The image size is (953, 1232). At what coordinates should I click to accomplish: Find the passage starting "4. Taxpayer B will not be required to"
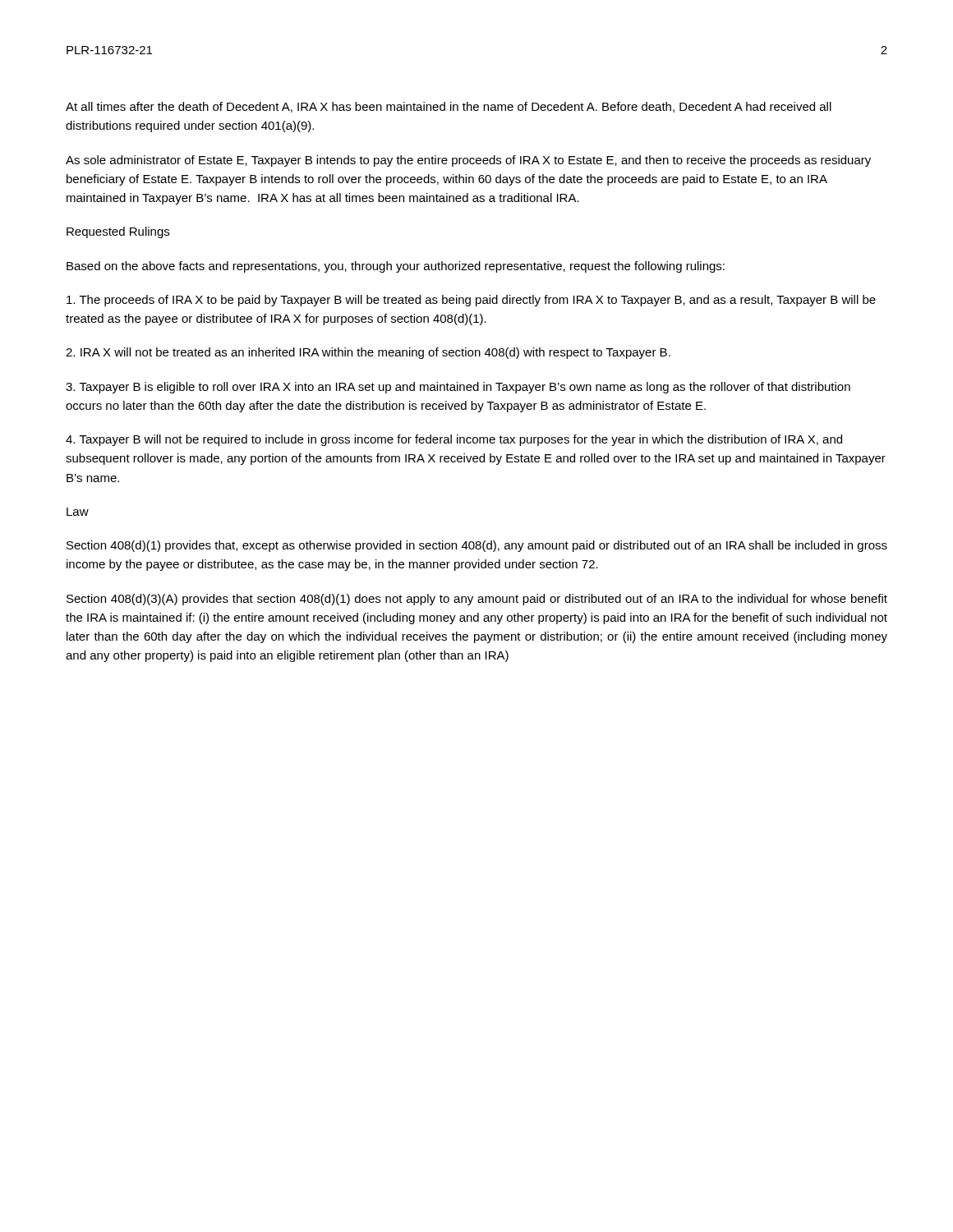pyautogui.click(x=476, y=458)
